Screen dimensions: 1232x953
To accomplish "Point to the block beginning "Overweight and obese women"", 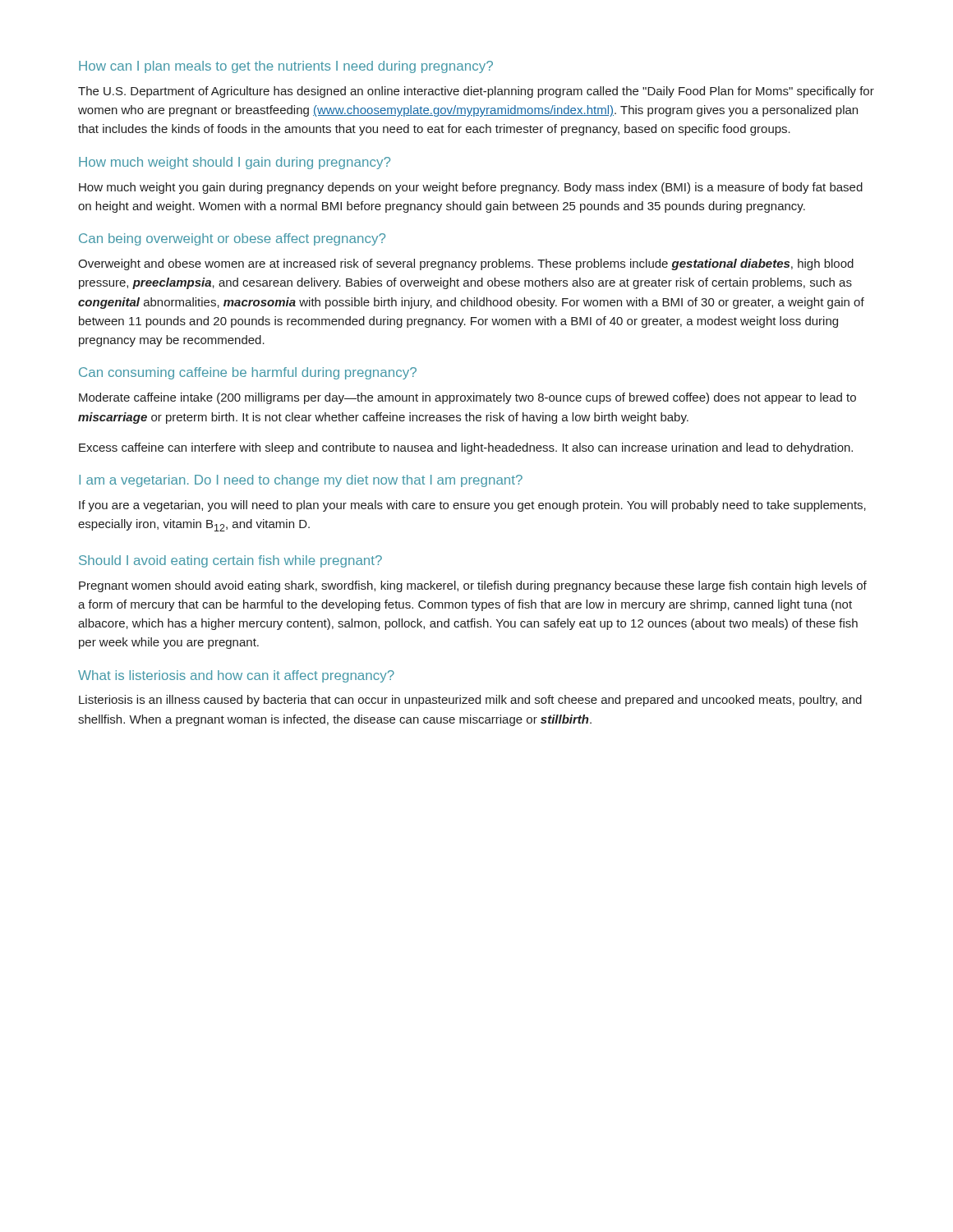I will [471, 301].
